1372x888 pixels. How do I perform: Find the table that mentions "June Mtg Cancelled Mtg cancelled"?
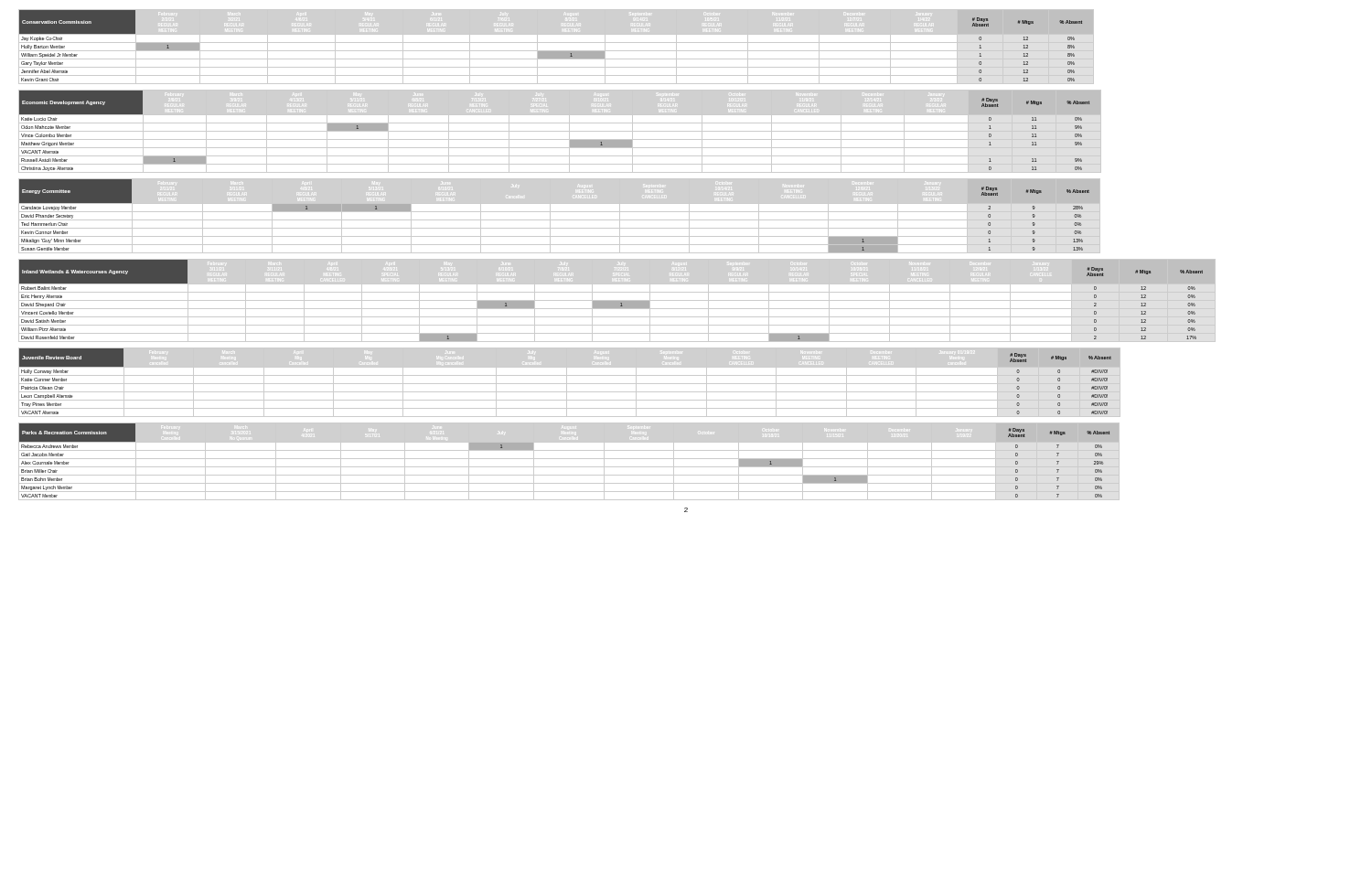(x=686, y=382)
